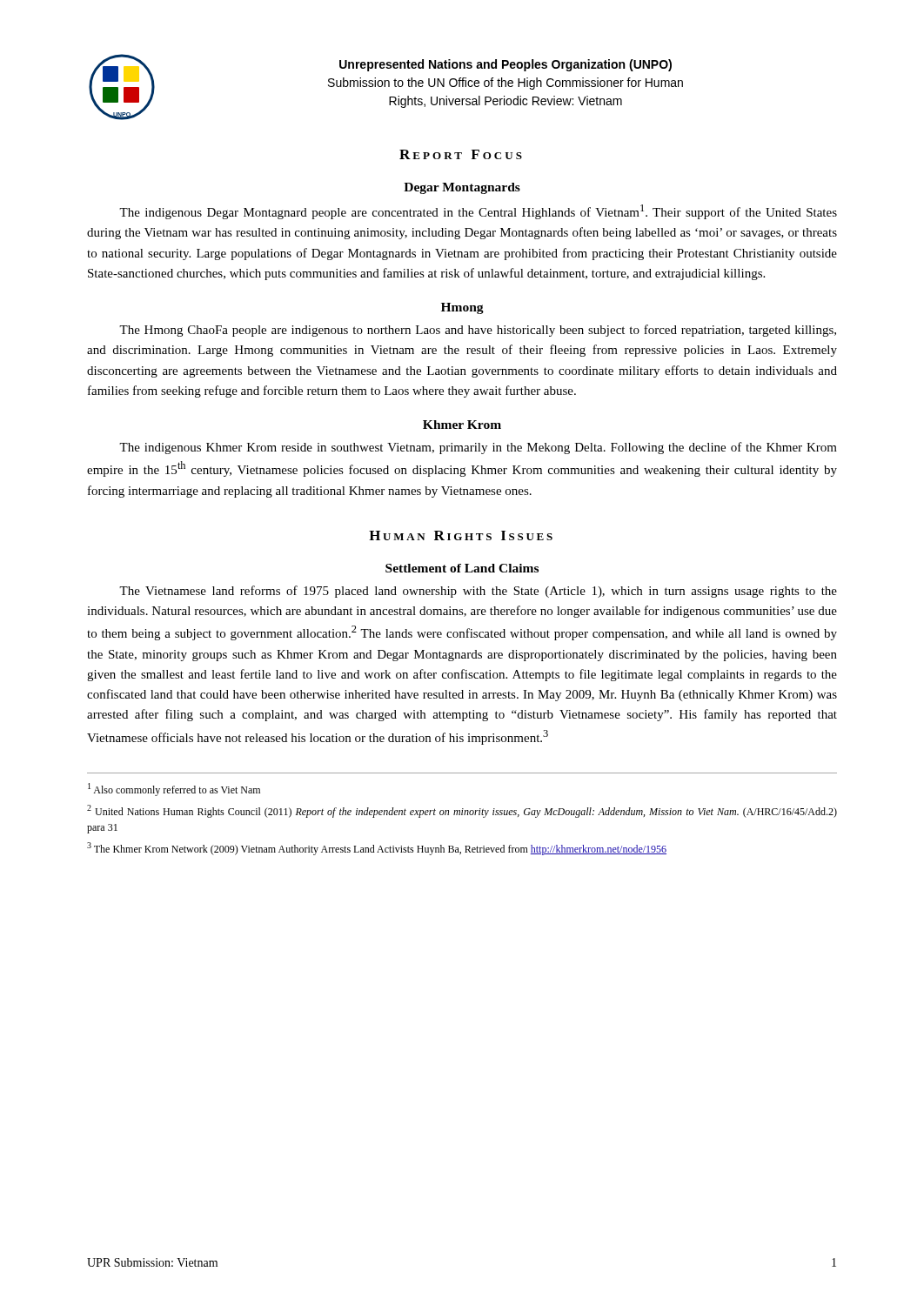Click on the title with the text "REPORT FOCUS"
The width and height of the screenshot is (924, 1305).
point(462,154)
